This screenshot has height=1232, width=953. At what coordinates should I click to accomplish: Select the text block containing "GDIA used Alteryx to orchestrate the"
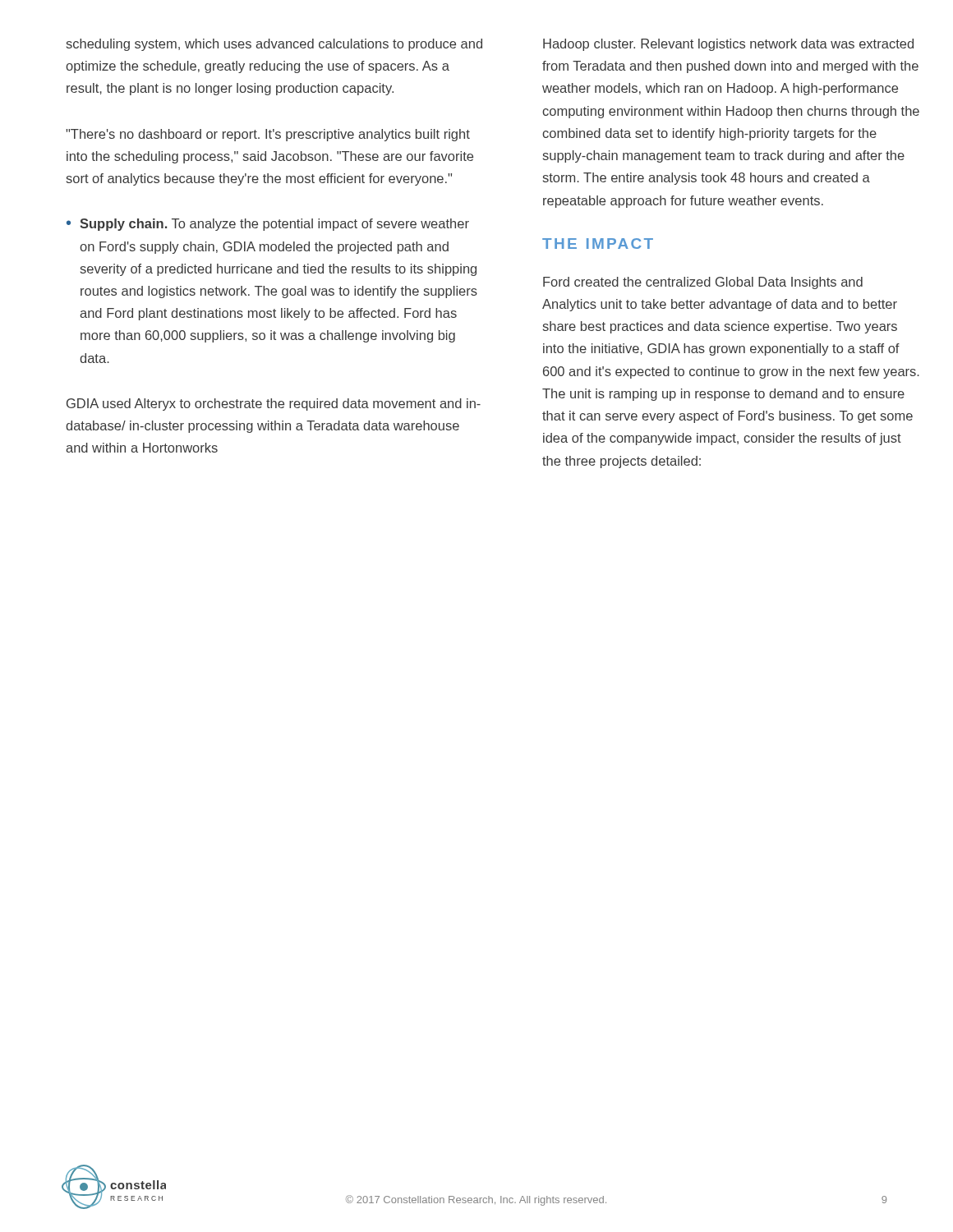pyautogui.click(x=273, y=425)
